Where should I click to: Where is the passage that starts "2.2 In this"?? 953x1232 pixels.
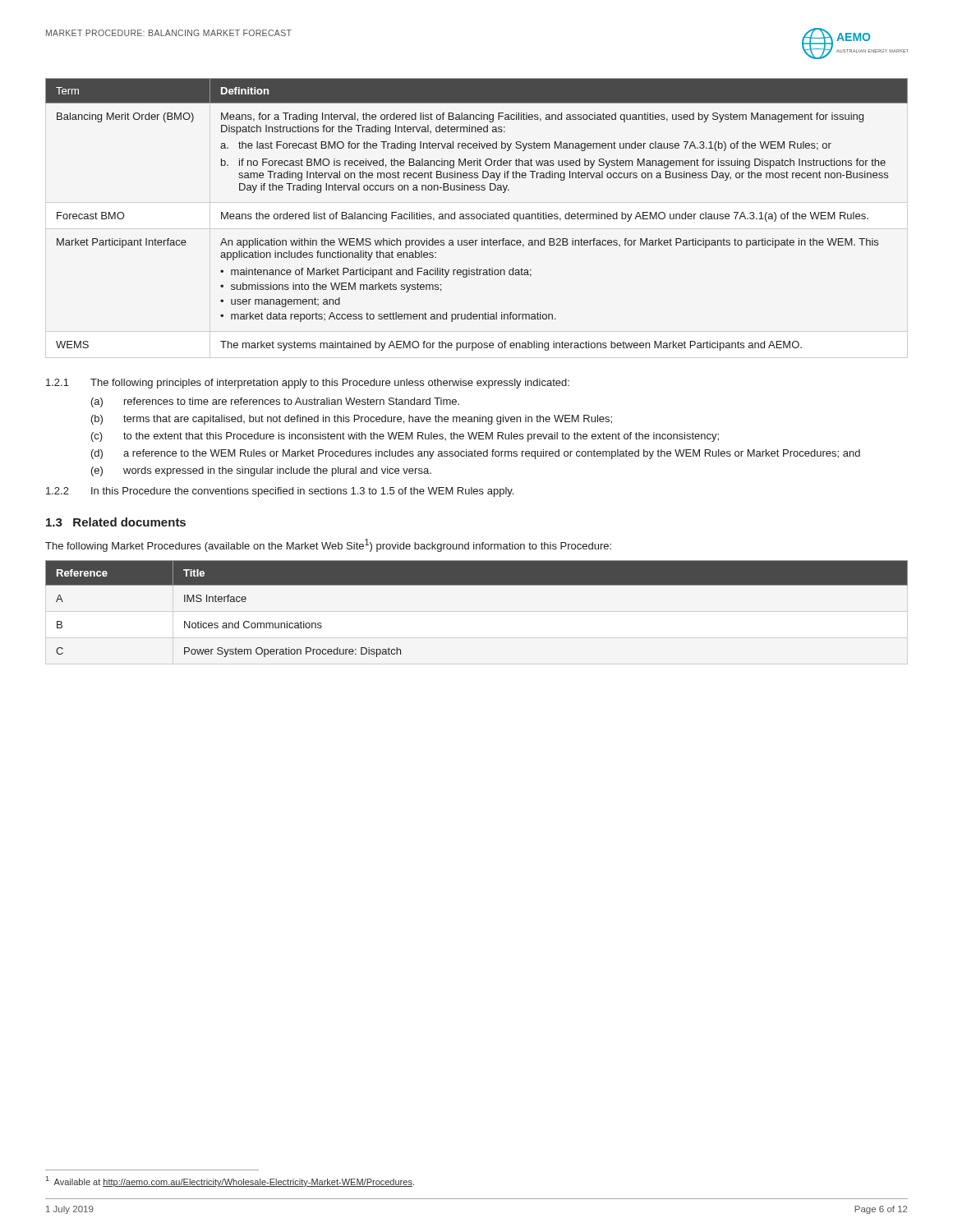point(476,491)
